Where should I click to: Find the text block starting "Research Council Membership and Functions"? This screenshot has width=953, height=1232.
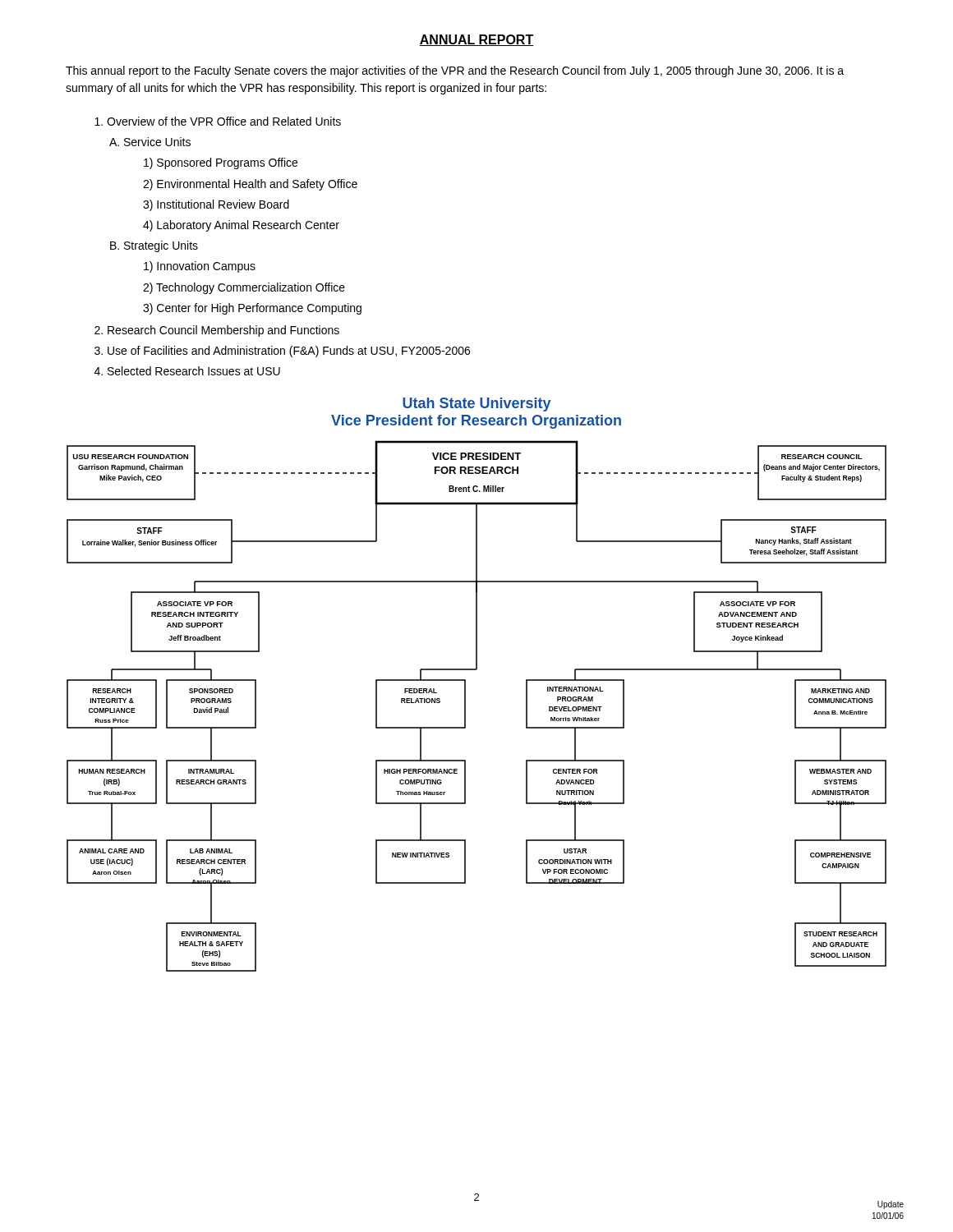pos(217,331)
